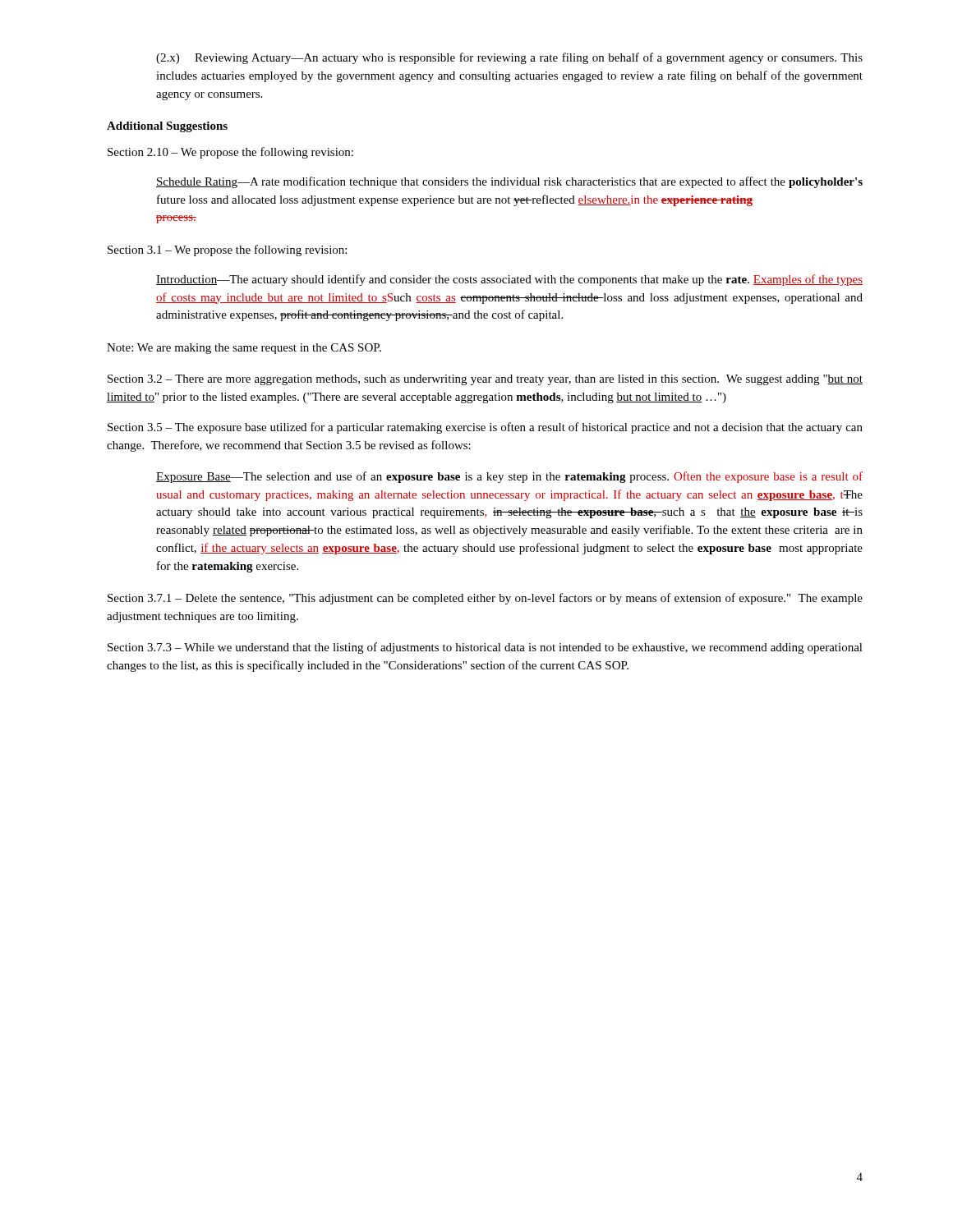Viewport: 953px width, 1232px height.
Task: Point to the block starting "Section 3.7.1 – Delete"
Action: [x=485, y=608]
